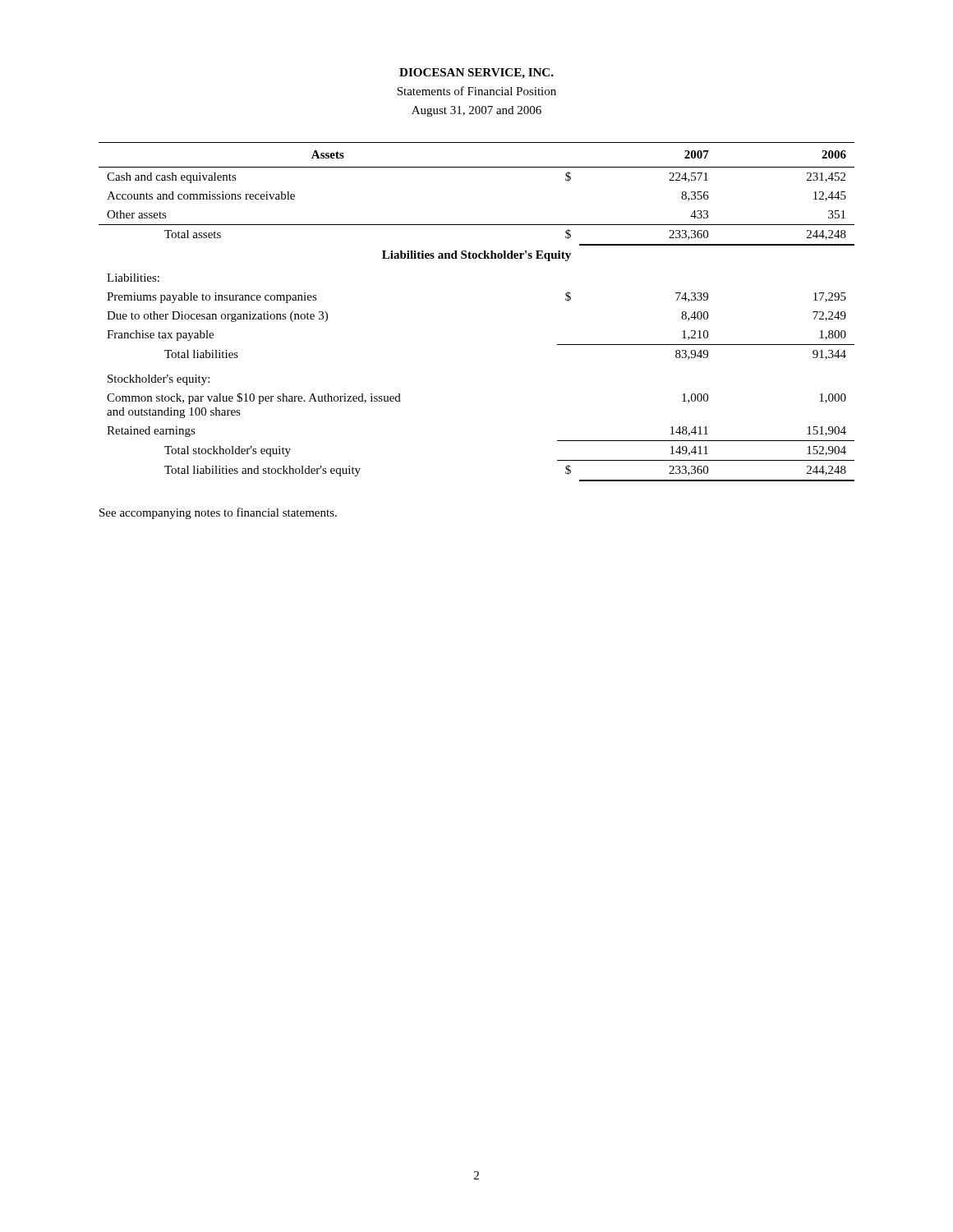The width and height of the screenshot is (953, 1232).
Task: Click on the table containing "Stockholder's equity:"
Action: pyautogui.click(x=476, y=312)
